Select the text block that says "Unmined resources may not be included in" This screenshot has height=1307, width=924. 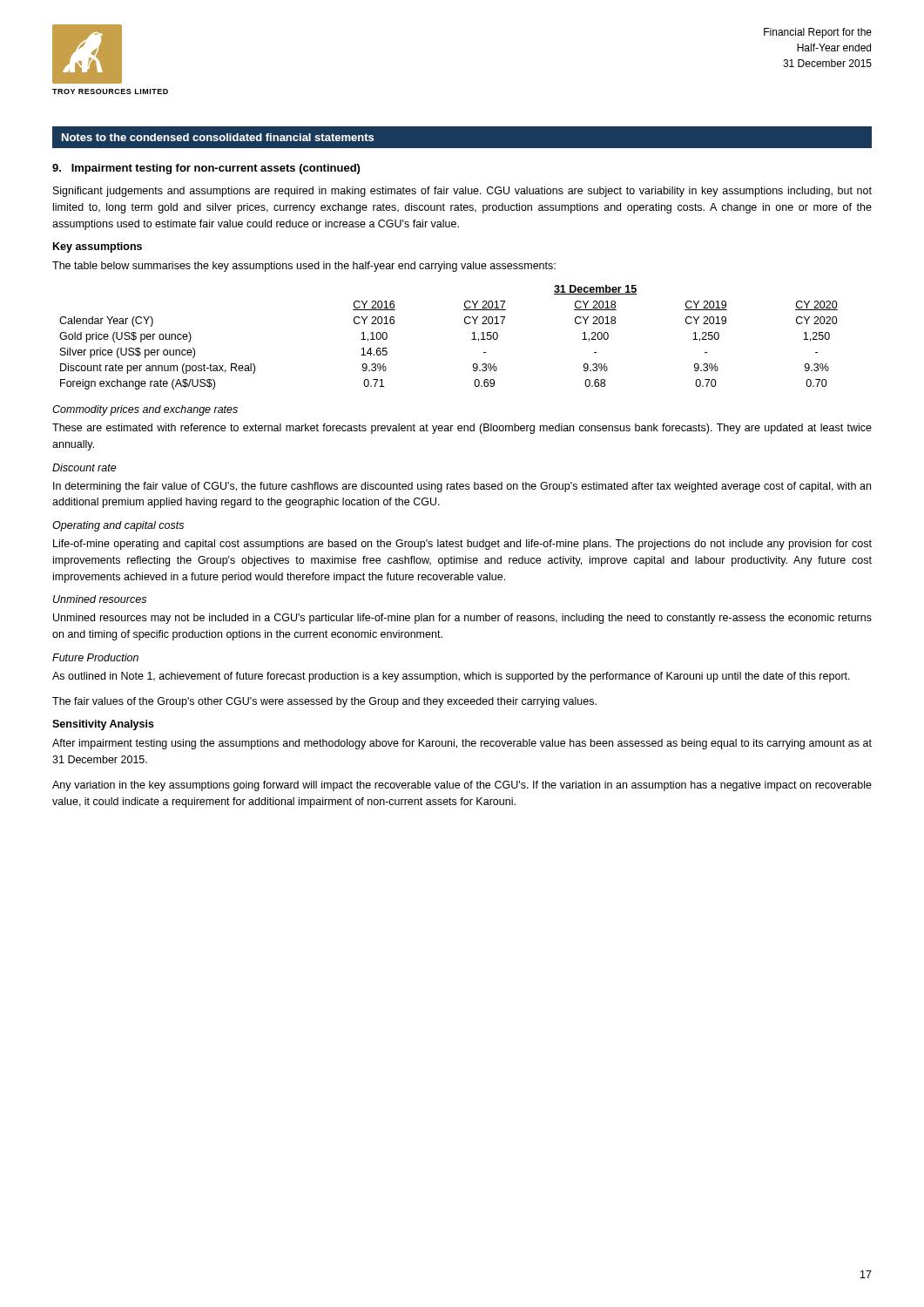click(462, 626)
